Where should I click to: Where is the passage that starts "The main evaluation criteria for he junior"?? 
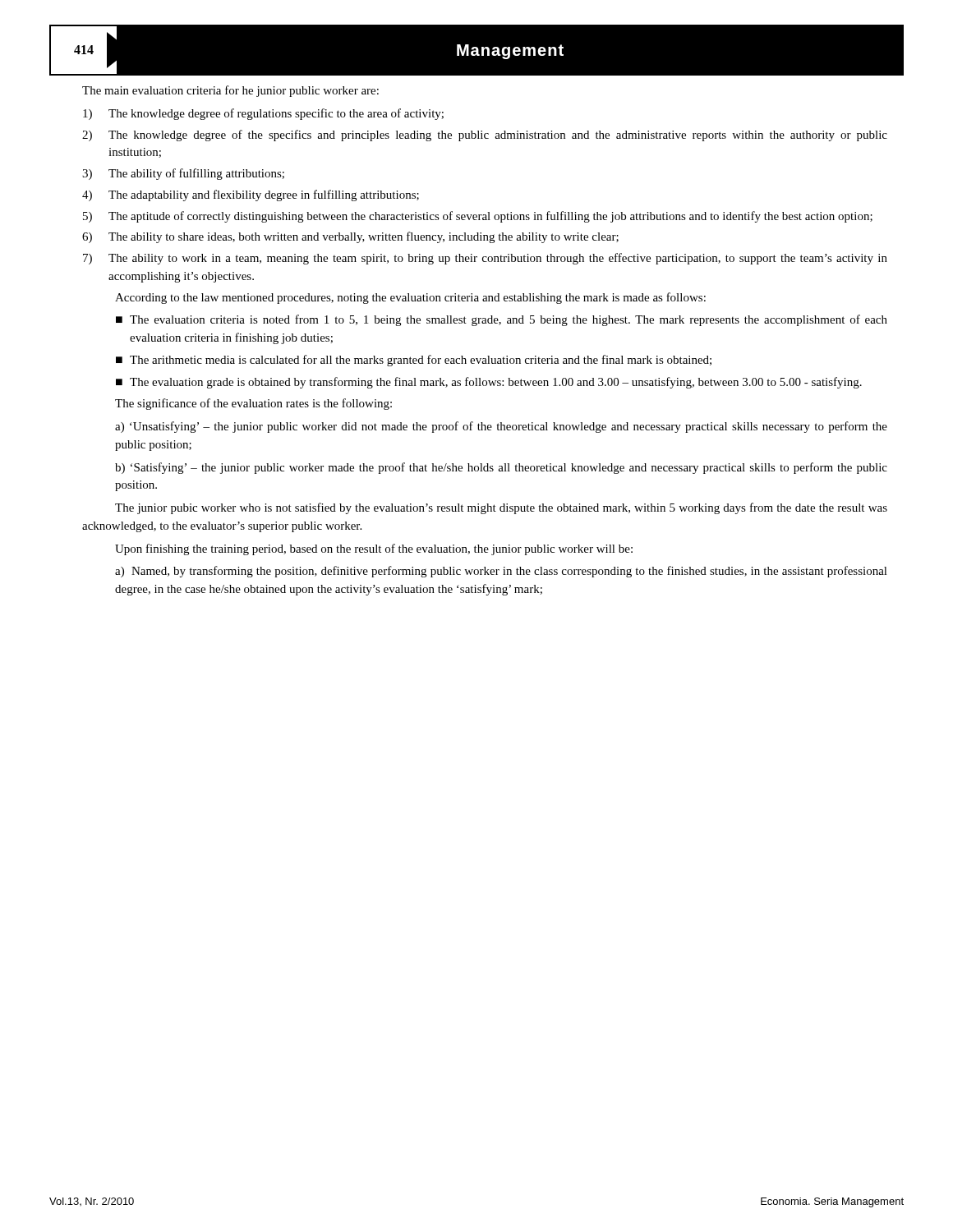coord(231,90)
